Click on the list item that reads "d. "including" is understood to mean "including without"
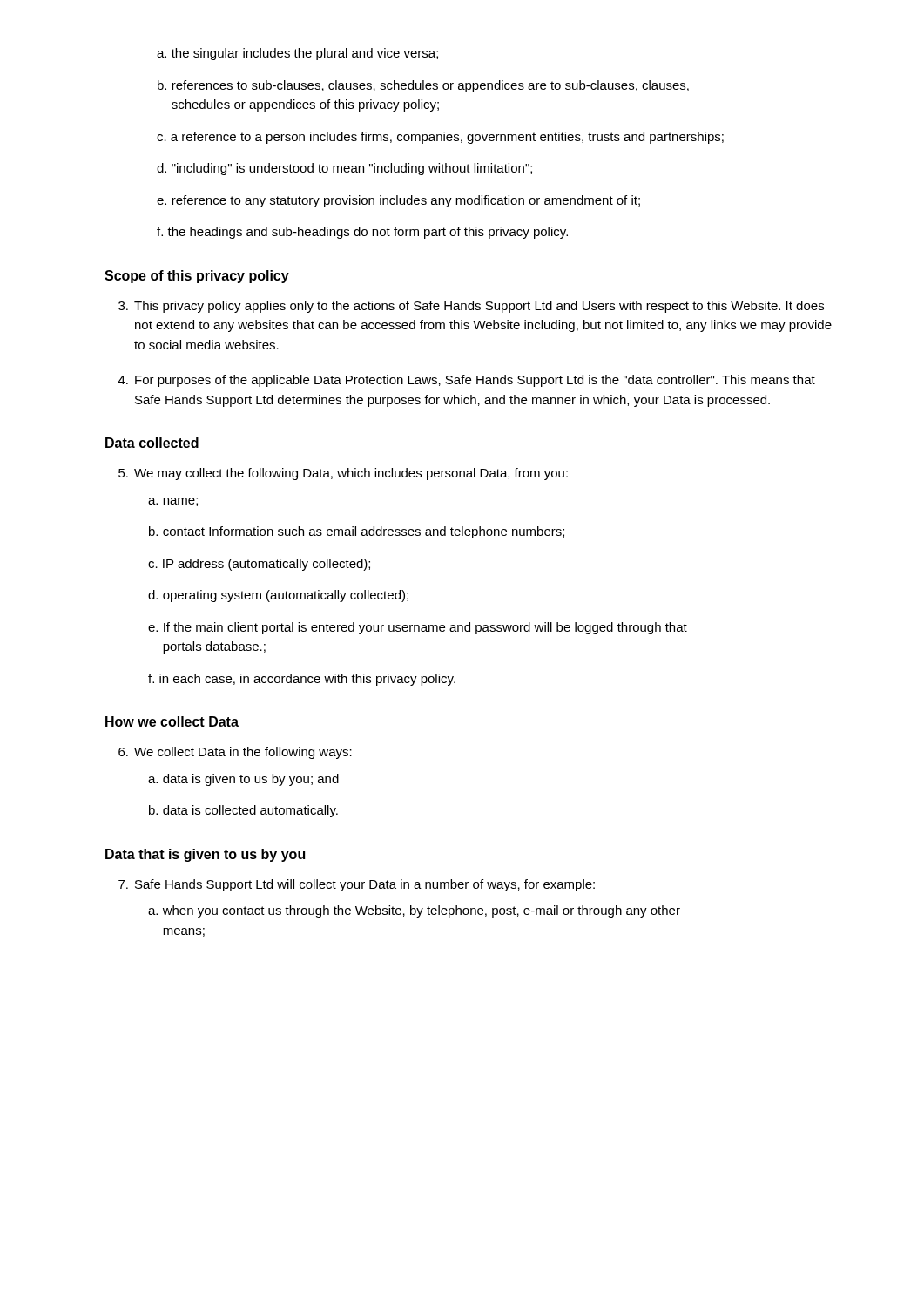This screenshot has height=1307, width=924. tap(345, 168)
